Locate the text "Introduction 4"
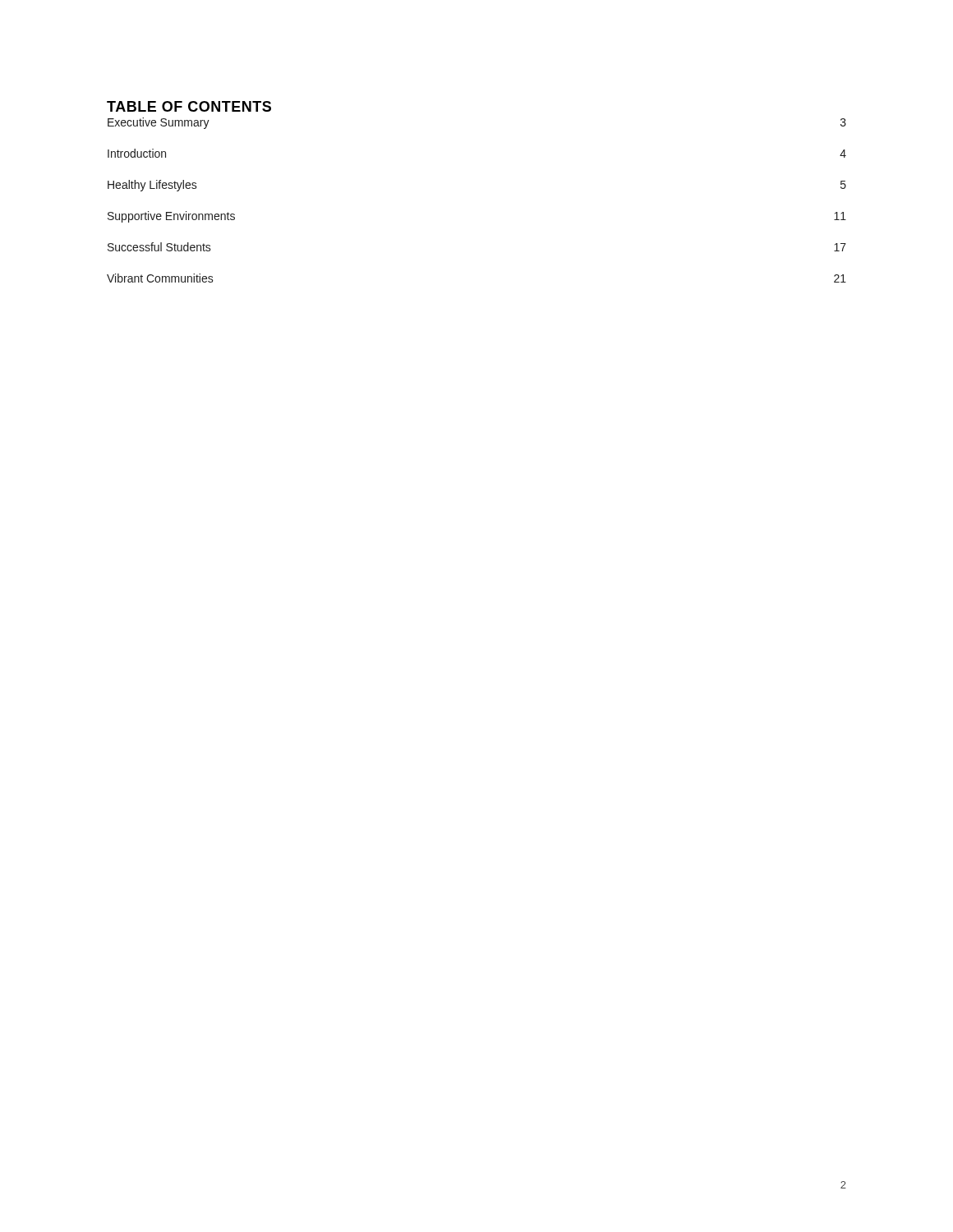The height and width of the screenshot is (1232, 953). tap(138, 153)
